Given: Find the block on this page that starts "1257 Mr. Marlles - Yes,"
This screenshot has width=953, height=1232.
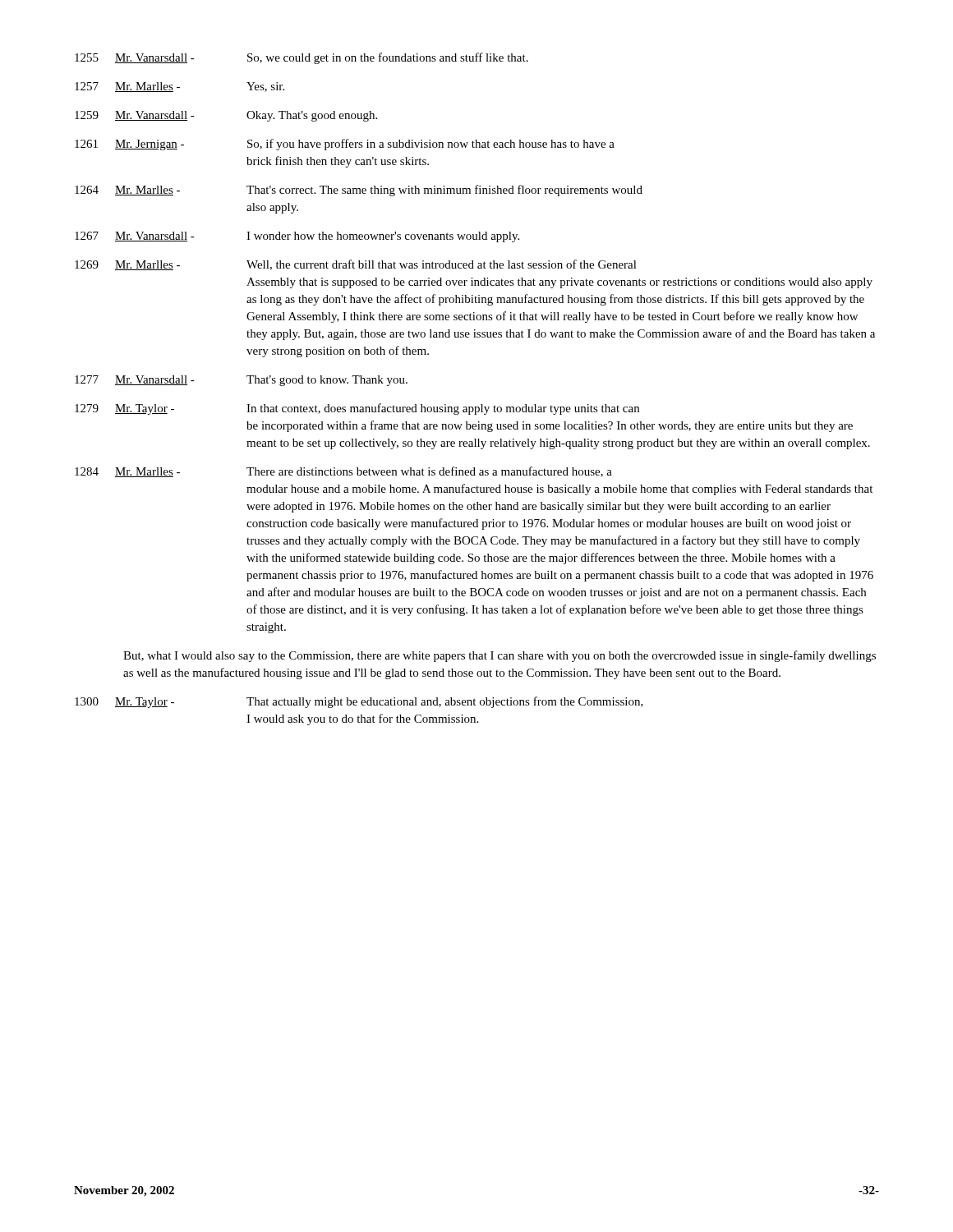Looking at the screenshot, I should 180,87.
